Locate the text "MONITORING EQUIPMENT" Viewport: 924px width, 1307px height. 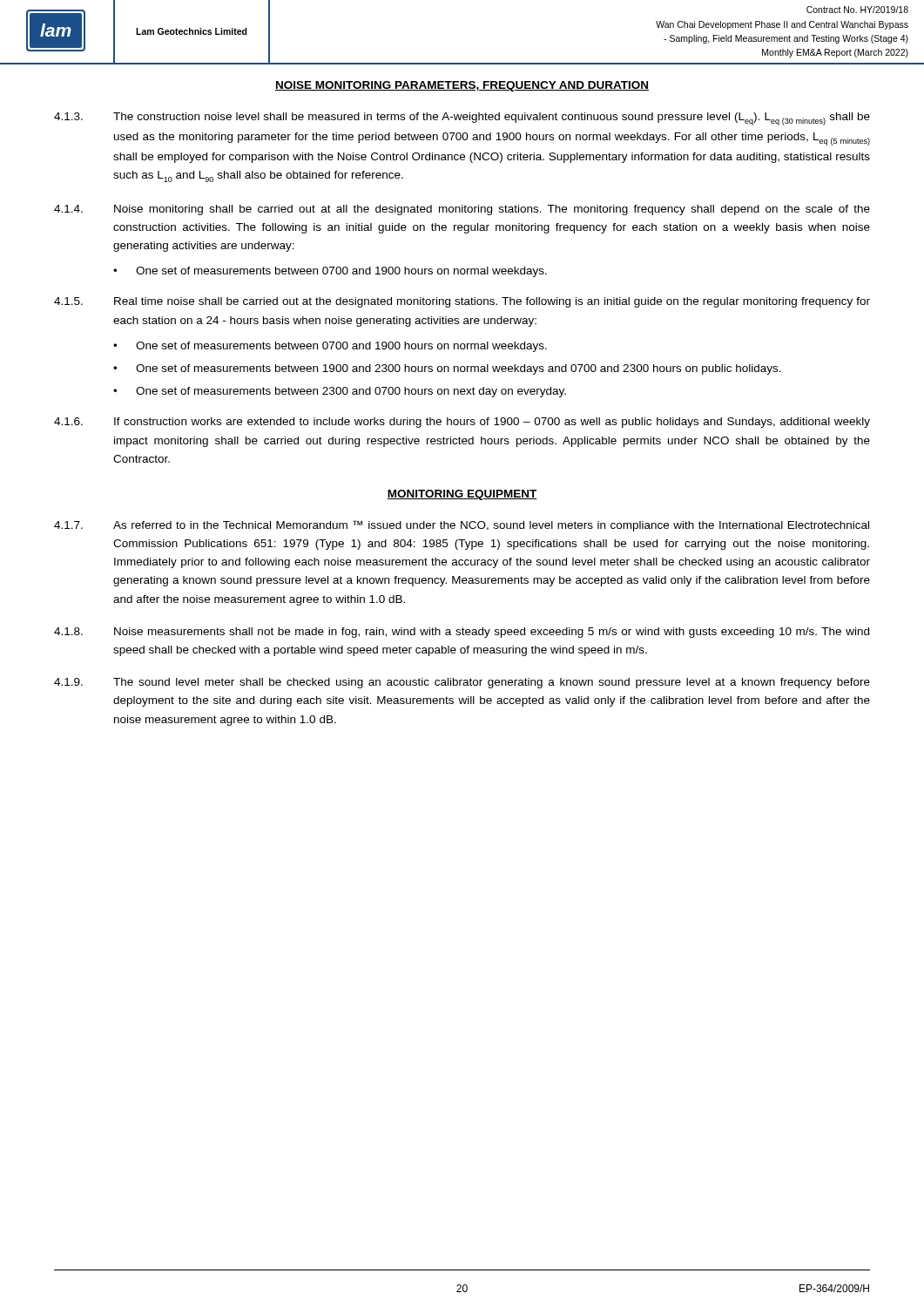(x=462, y=494)
